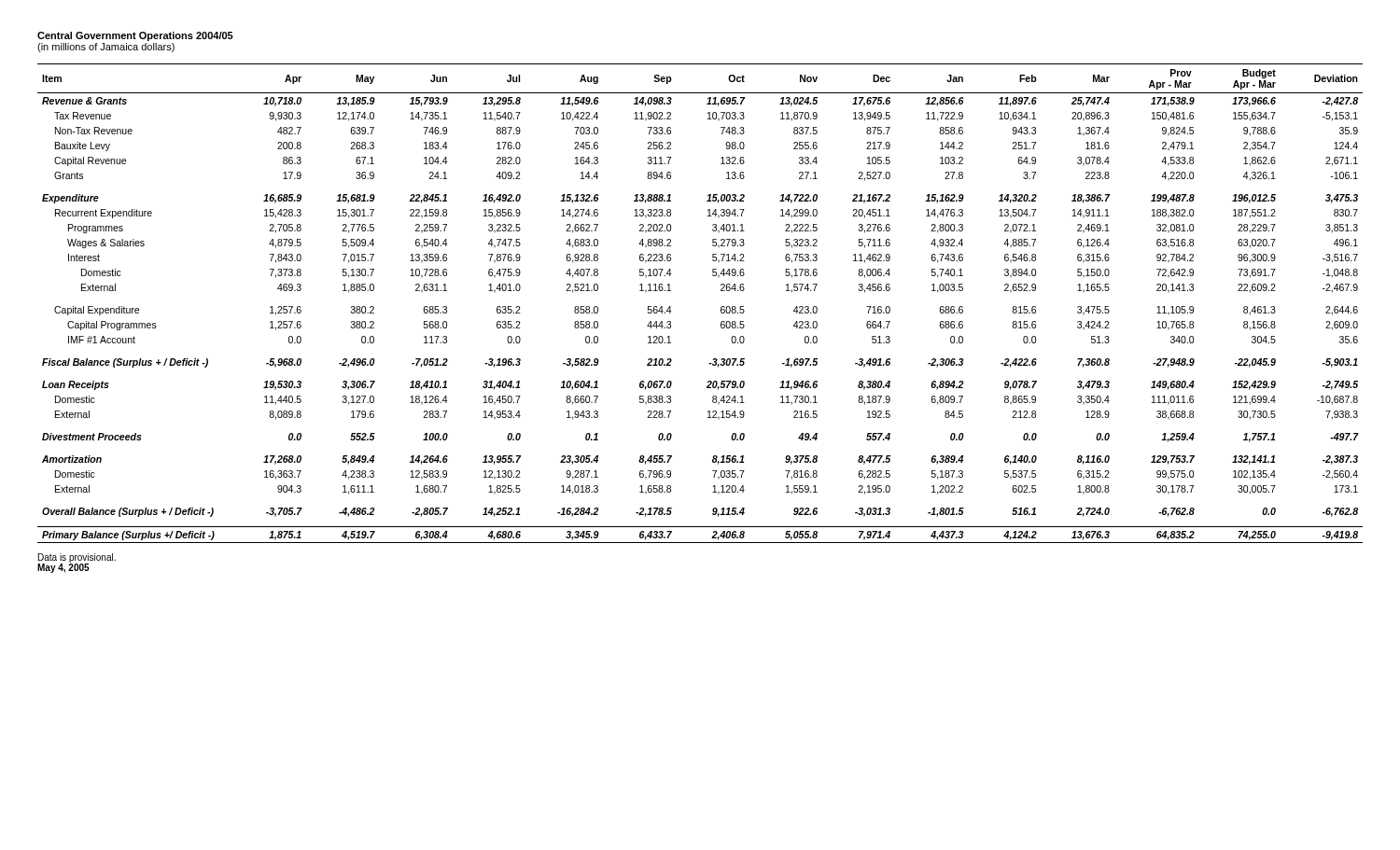The width and height of the screenshot is (1400, 850).
Task: Click on the block starting "Data is provisional. May 4, 2005"
Action: 77,563
